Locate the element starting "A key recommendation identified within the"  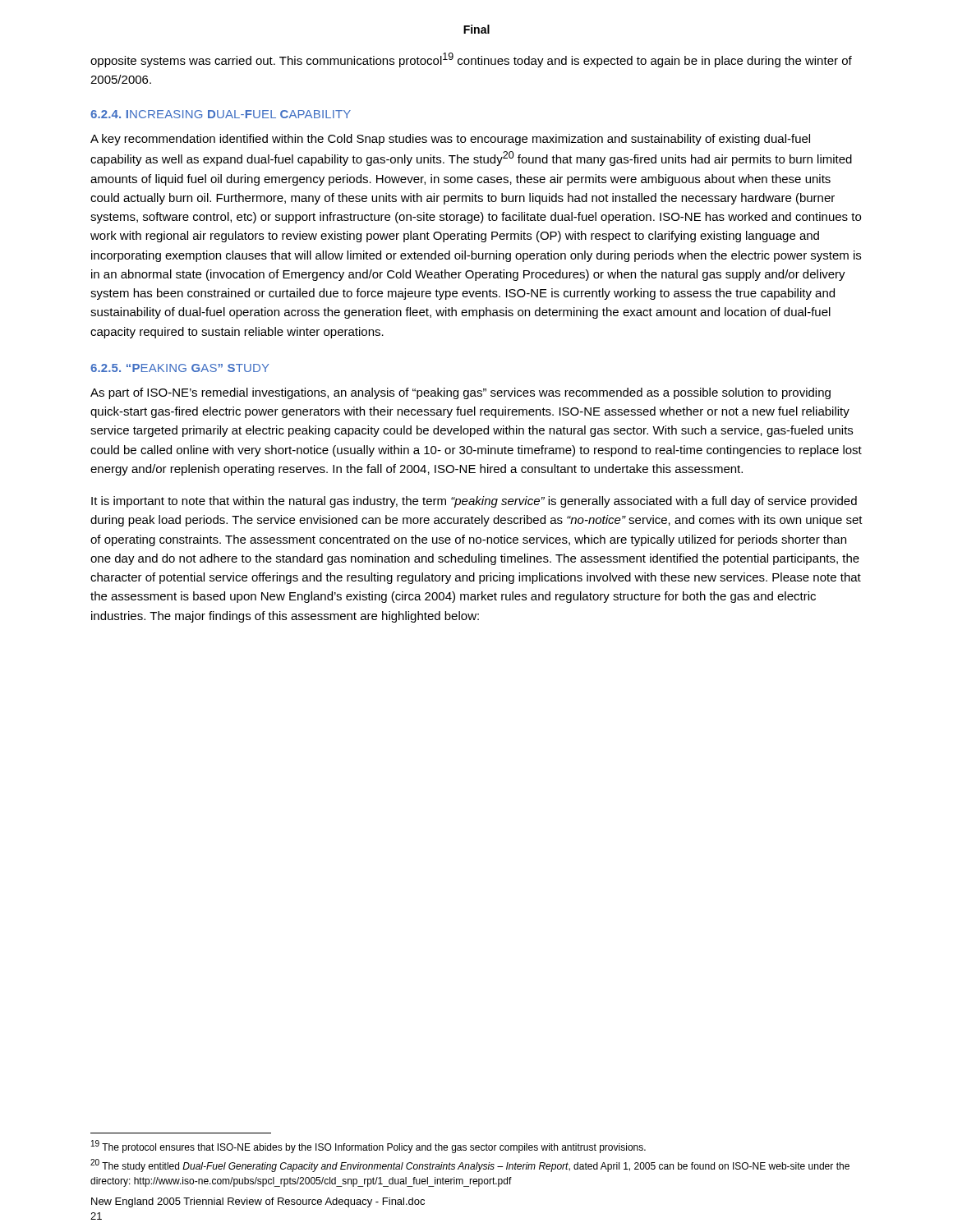coord(476,235)
